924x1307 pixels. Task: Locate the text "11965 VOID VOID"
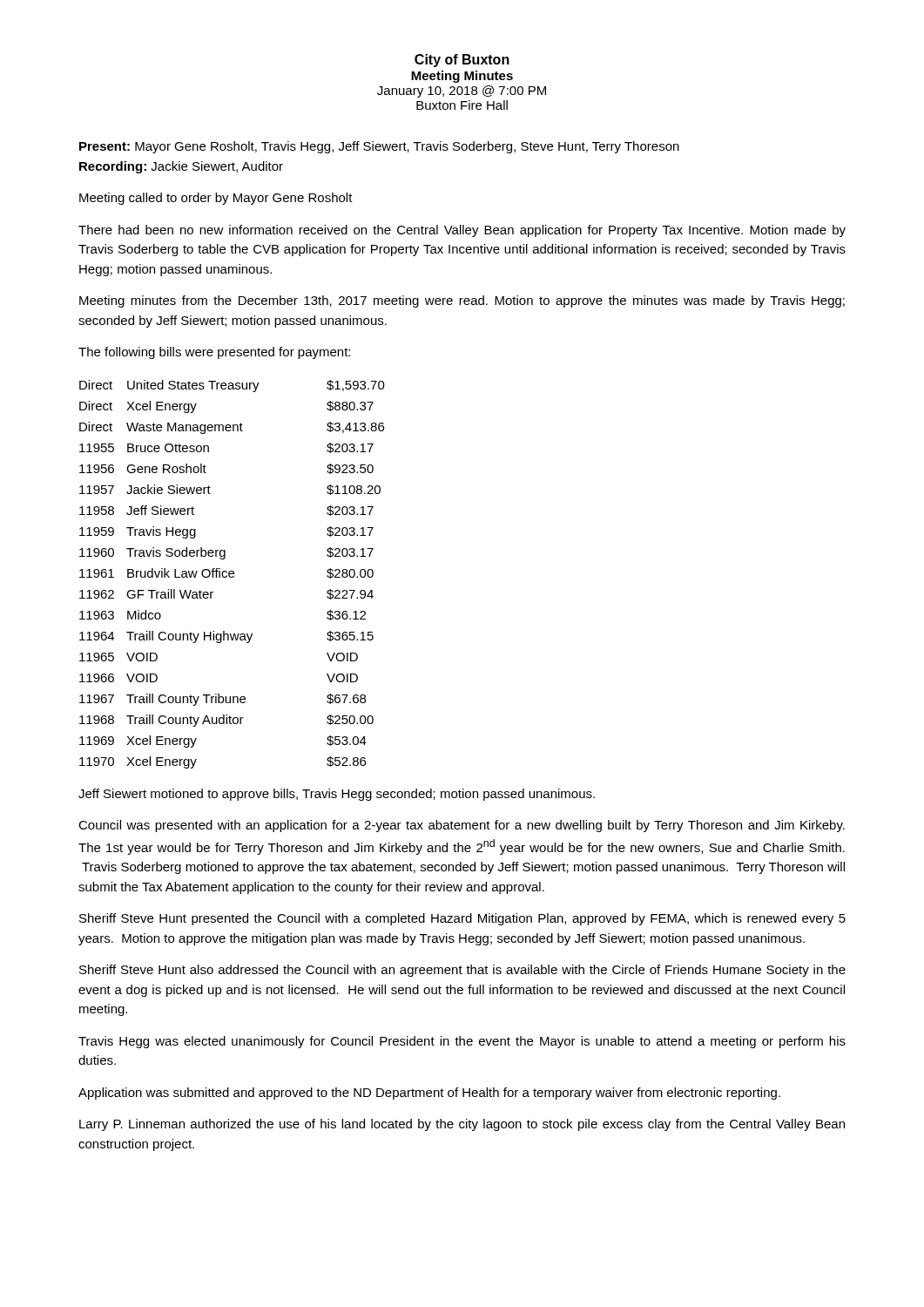(100, 657)
